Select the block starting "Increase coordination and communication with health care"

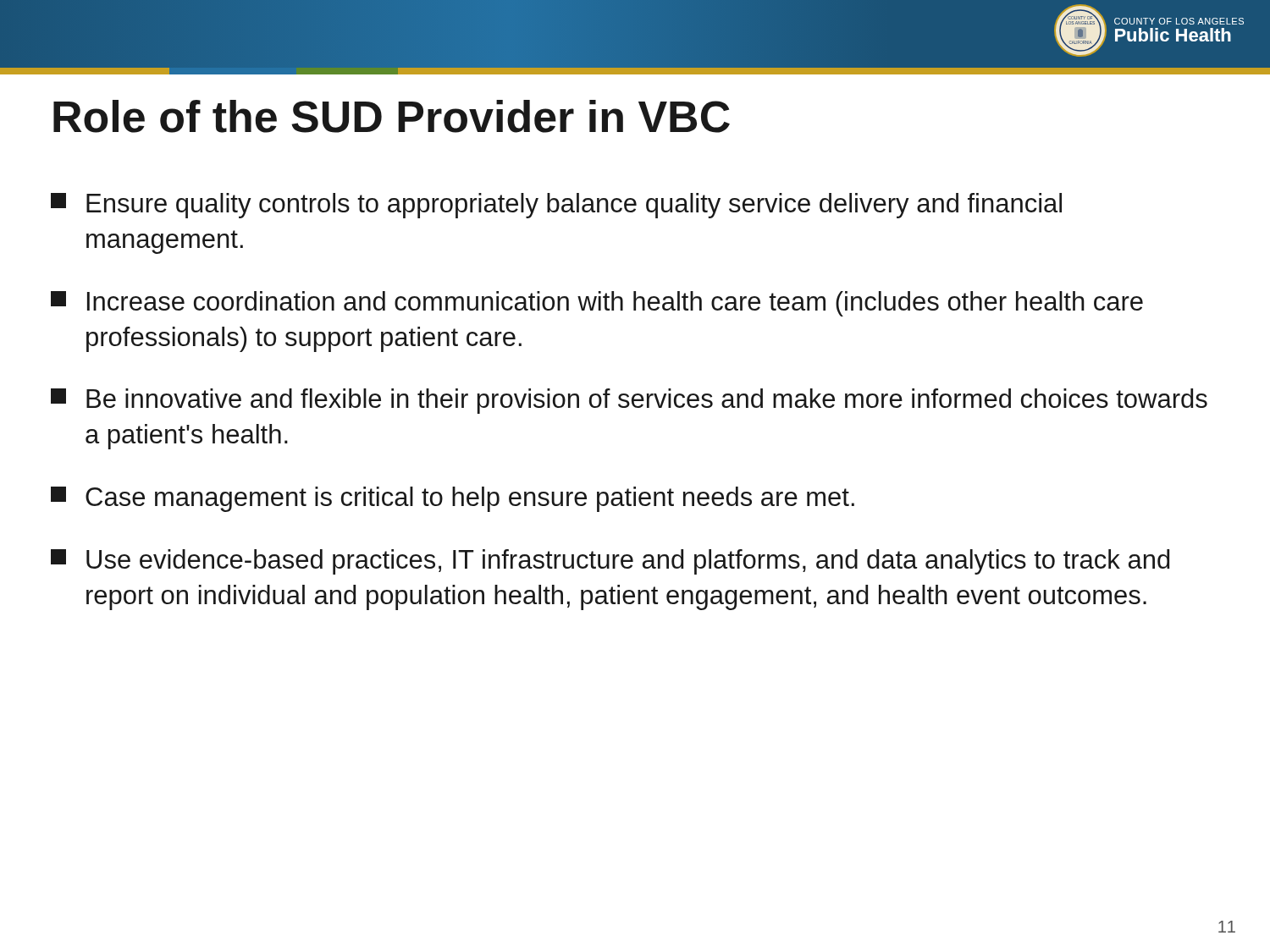tap(635, 319)
